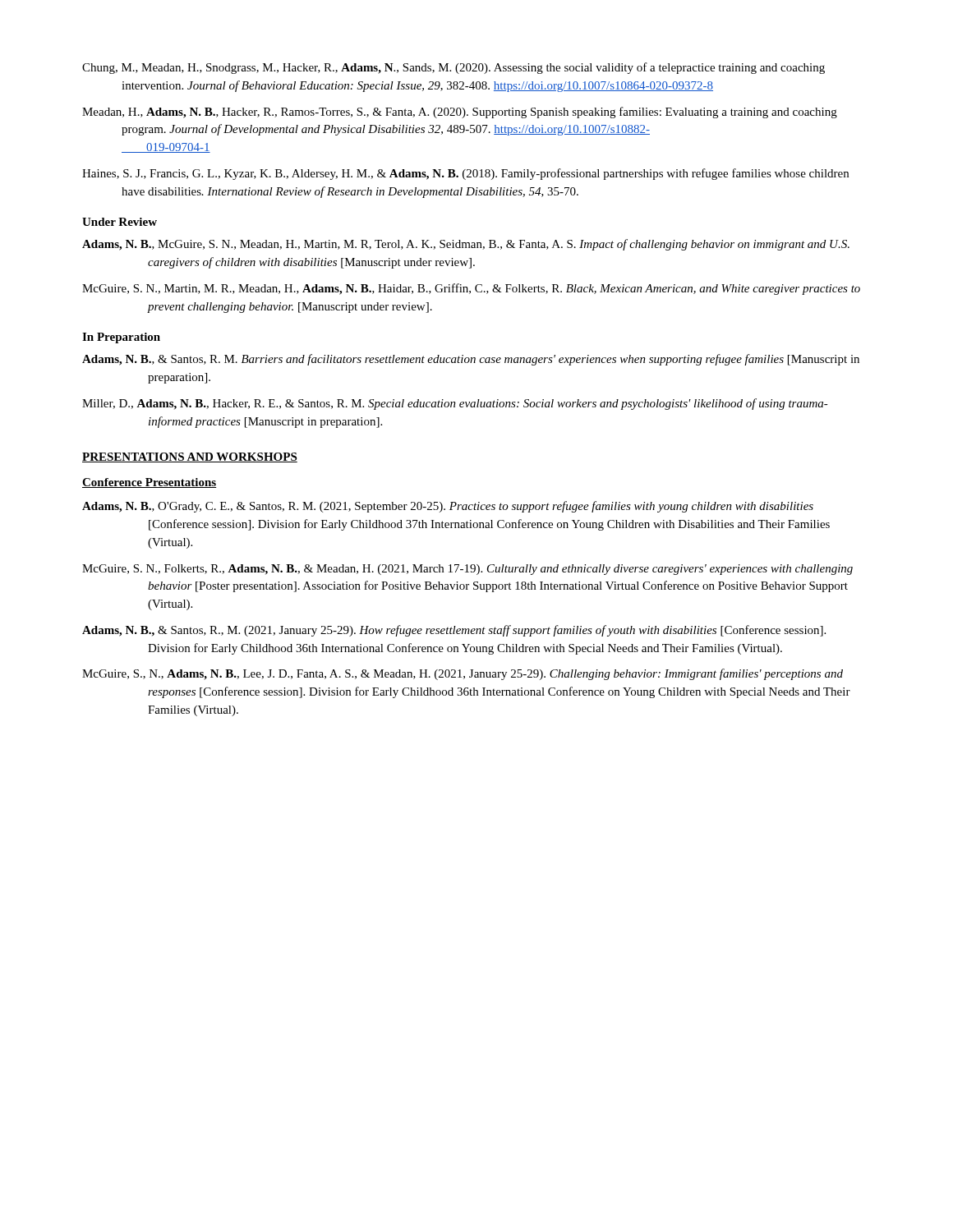Navigate to the region starting "Meadan, H., Adams, N. B.,"
Viewport: 953px width, 1232px height.
(459, 129)
